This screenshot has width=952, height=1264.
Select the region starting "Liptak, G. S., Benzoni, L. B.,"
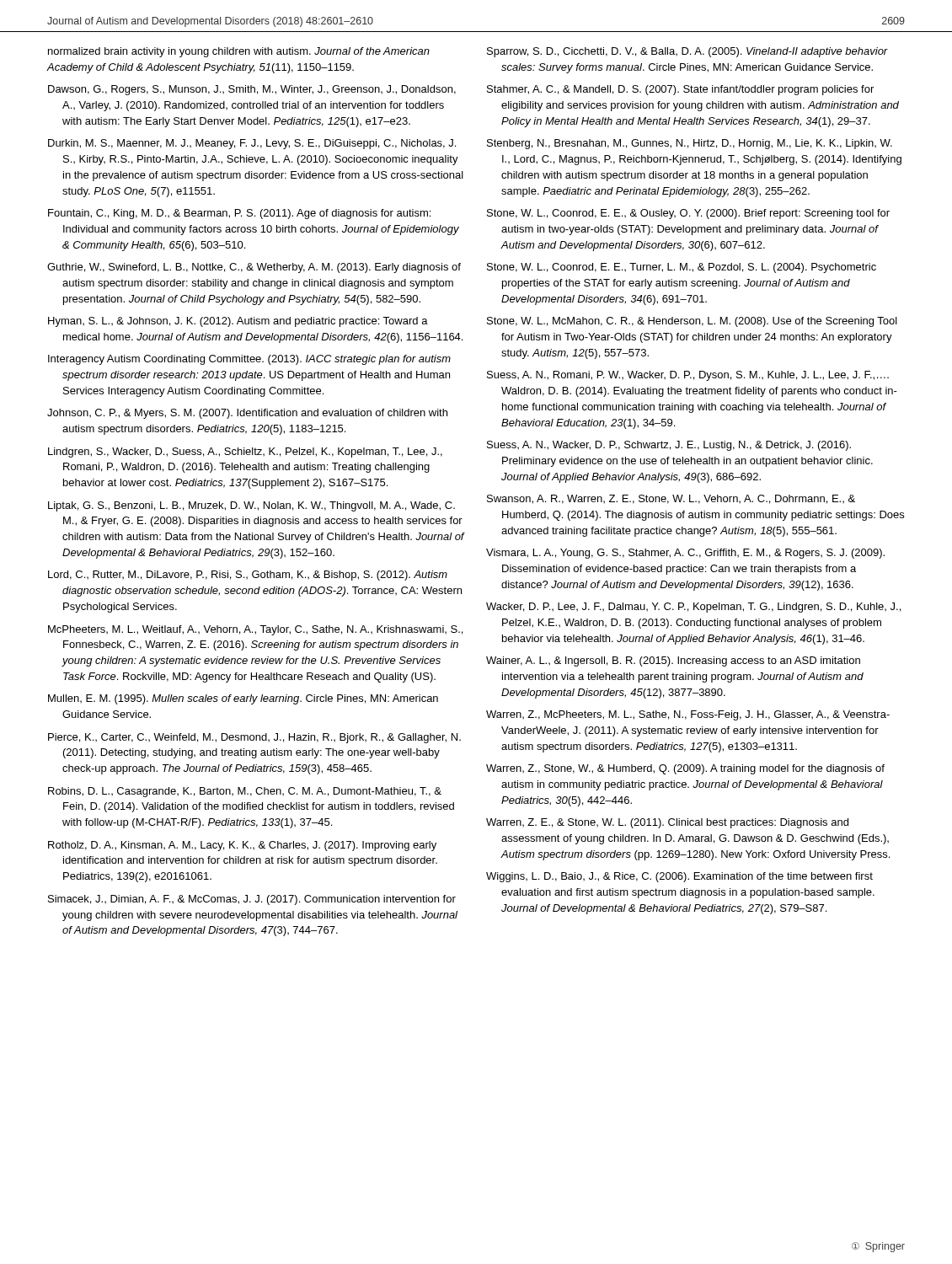(256, 529)
